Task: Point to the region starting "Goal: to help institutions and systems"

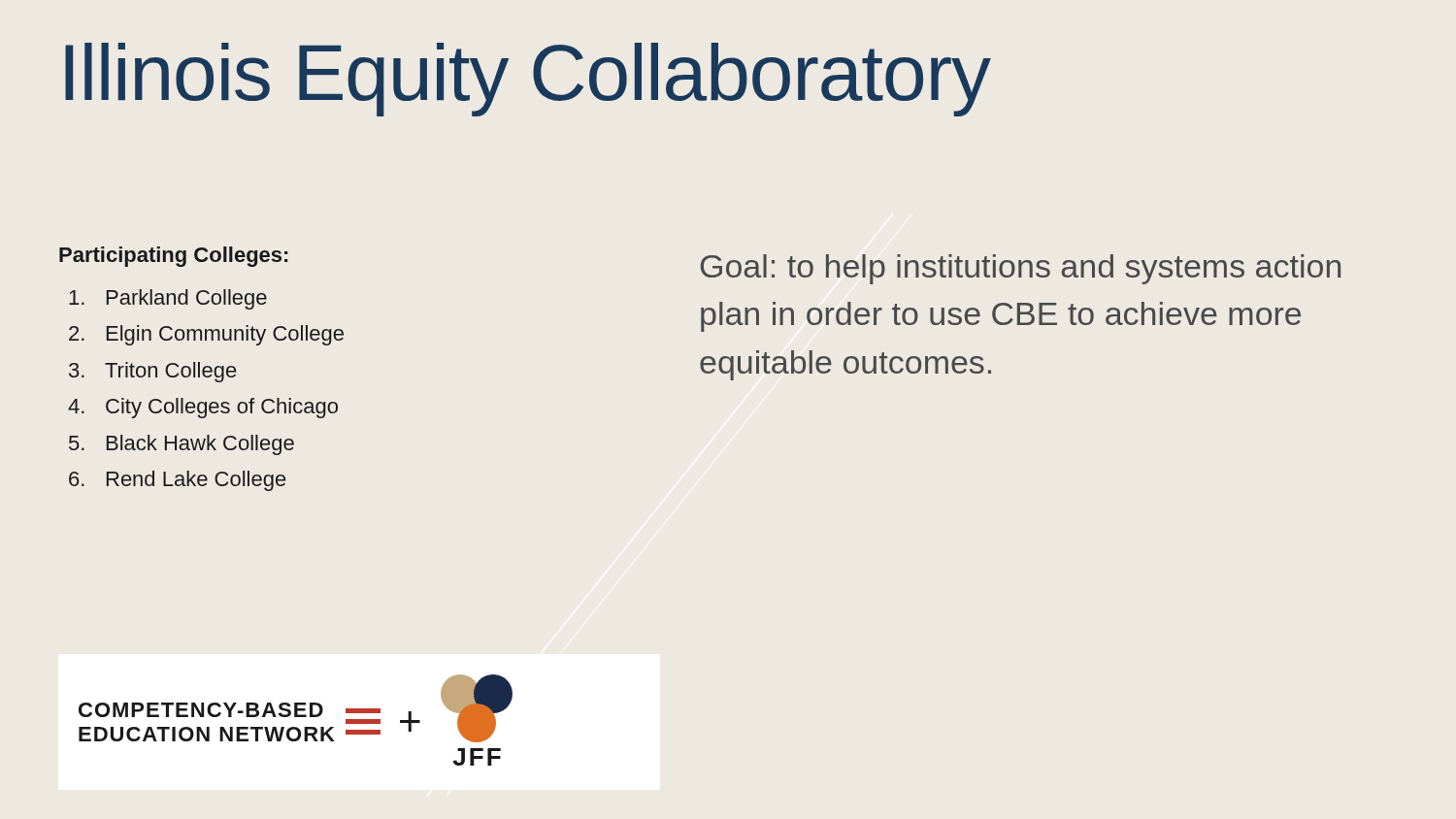Action: 1021,314
